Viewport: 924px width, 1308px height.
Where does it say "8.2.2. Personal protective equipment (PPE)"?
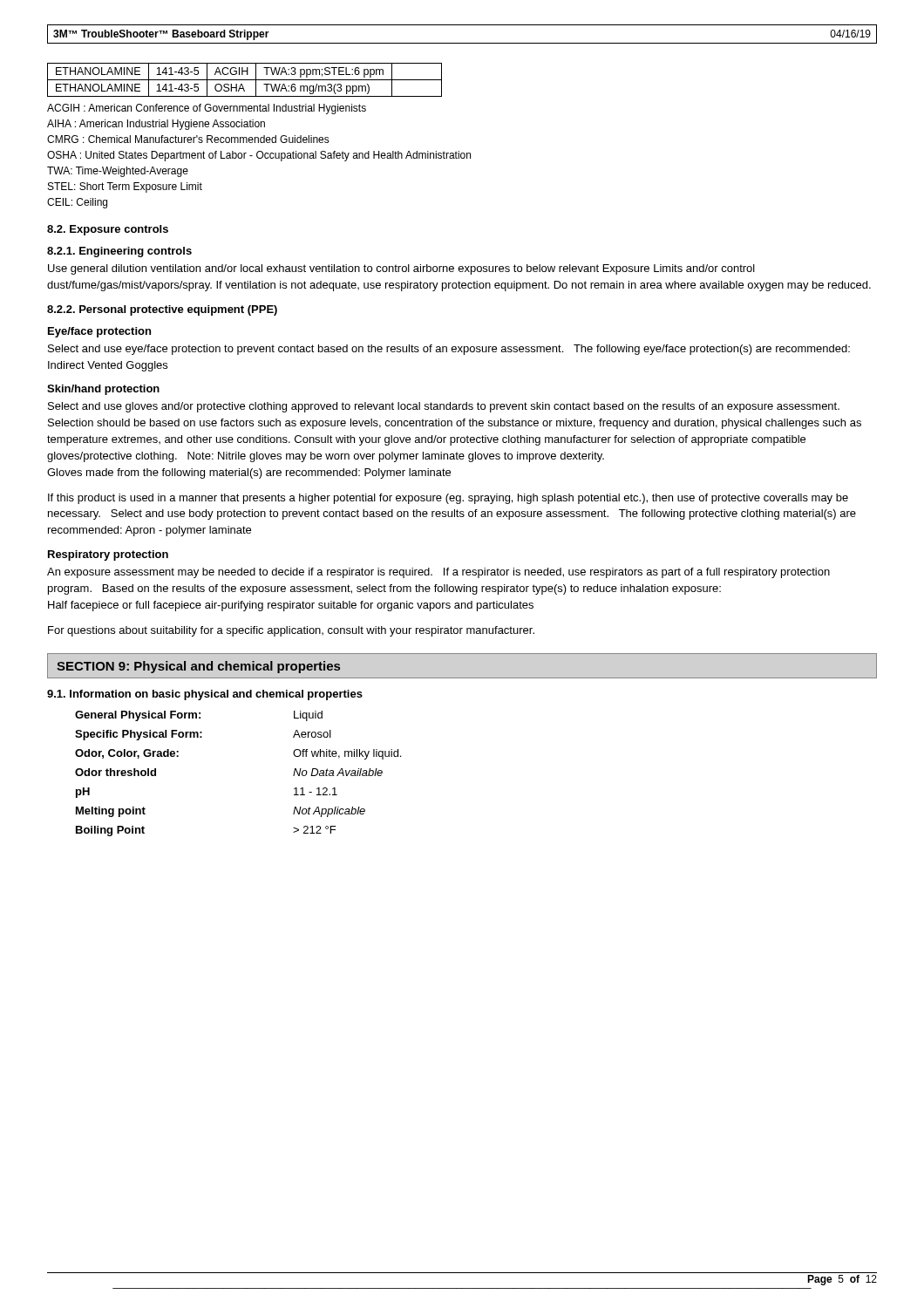coord(162,309)
